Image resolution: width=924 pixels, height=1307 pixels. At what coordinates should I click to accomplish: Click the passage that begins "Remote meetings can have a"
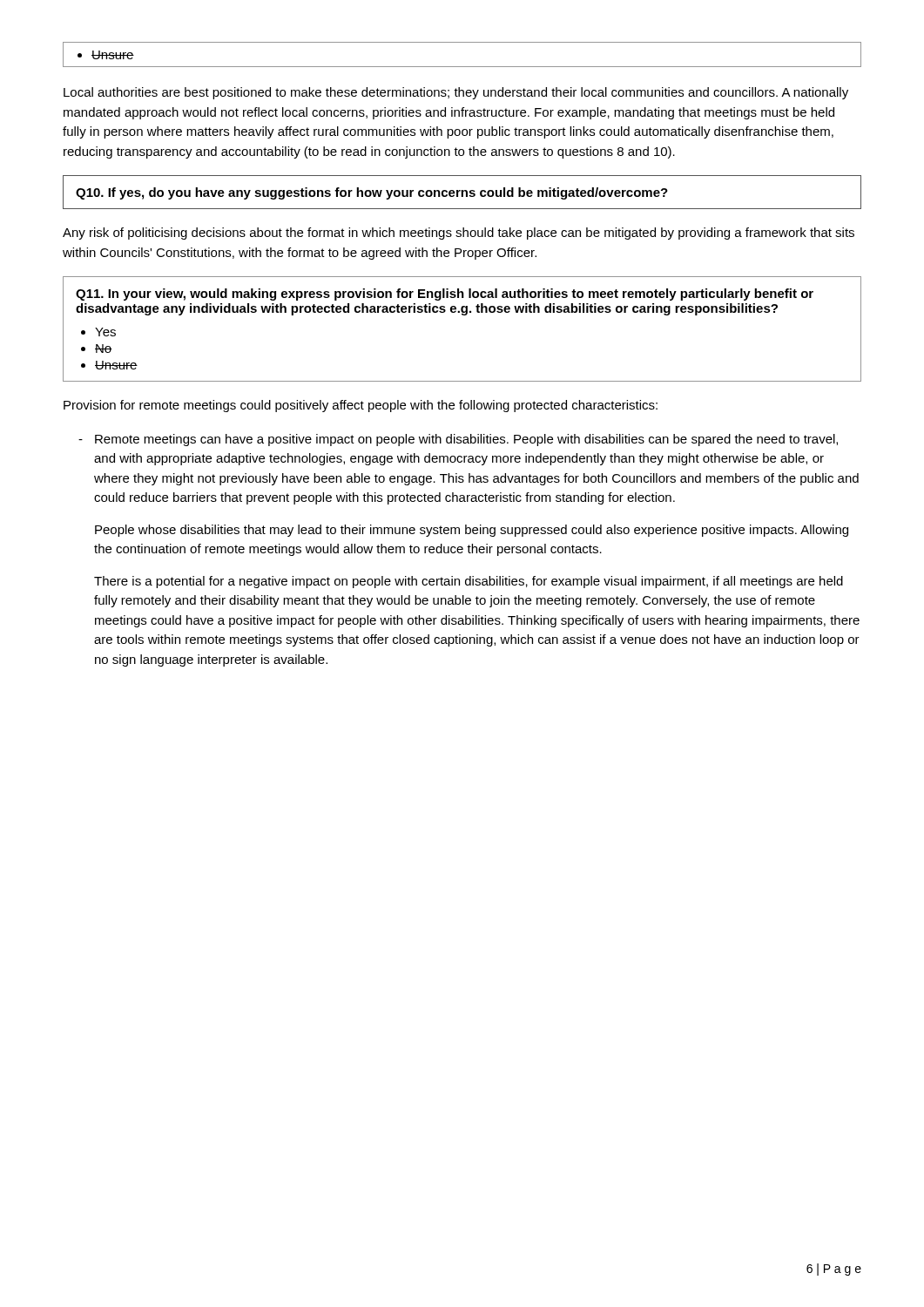(477, 468)
